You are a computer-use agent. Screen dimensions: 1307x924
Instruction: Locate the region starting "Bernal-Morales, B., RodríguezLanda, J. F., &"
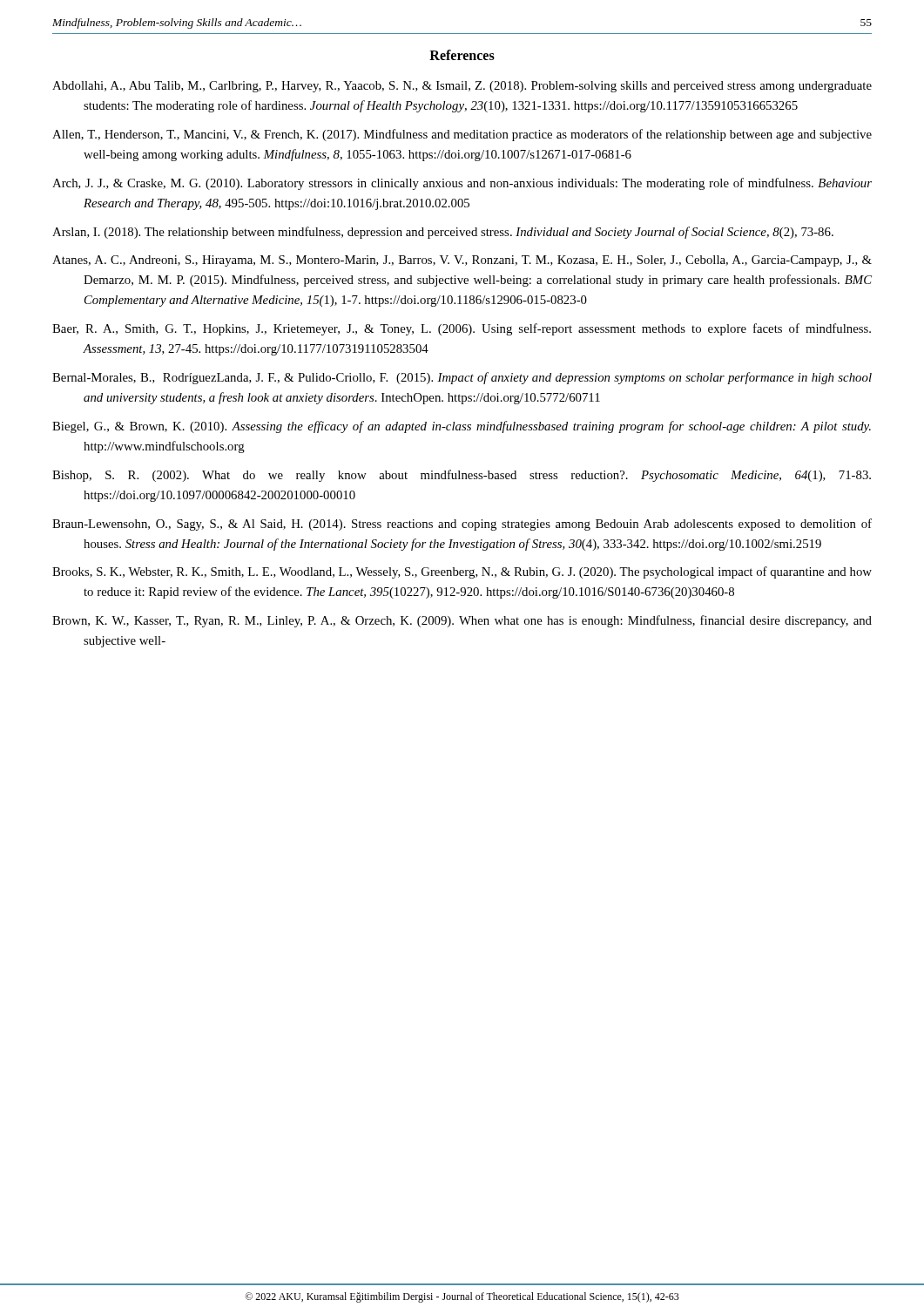tap(462, 387)
